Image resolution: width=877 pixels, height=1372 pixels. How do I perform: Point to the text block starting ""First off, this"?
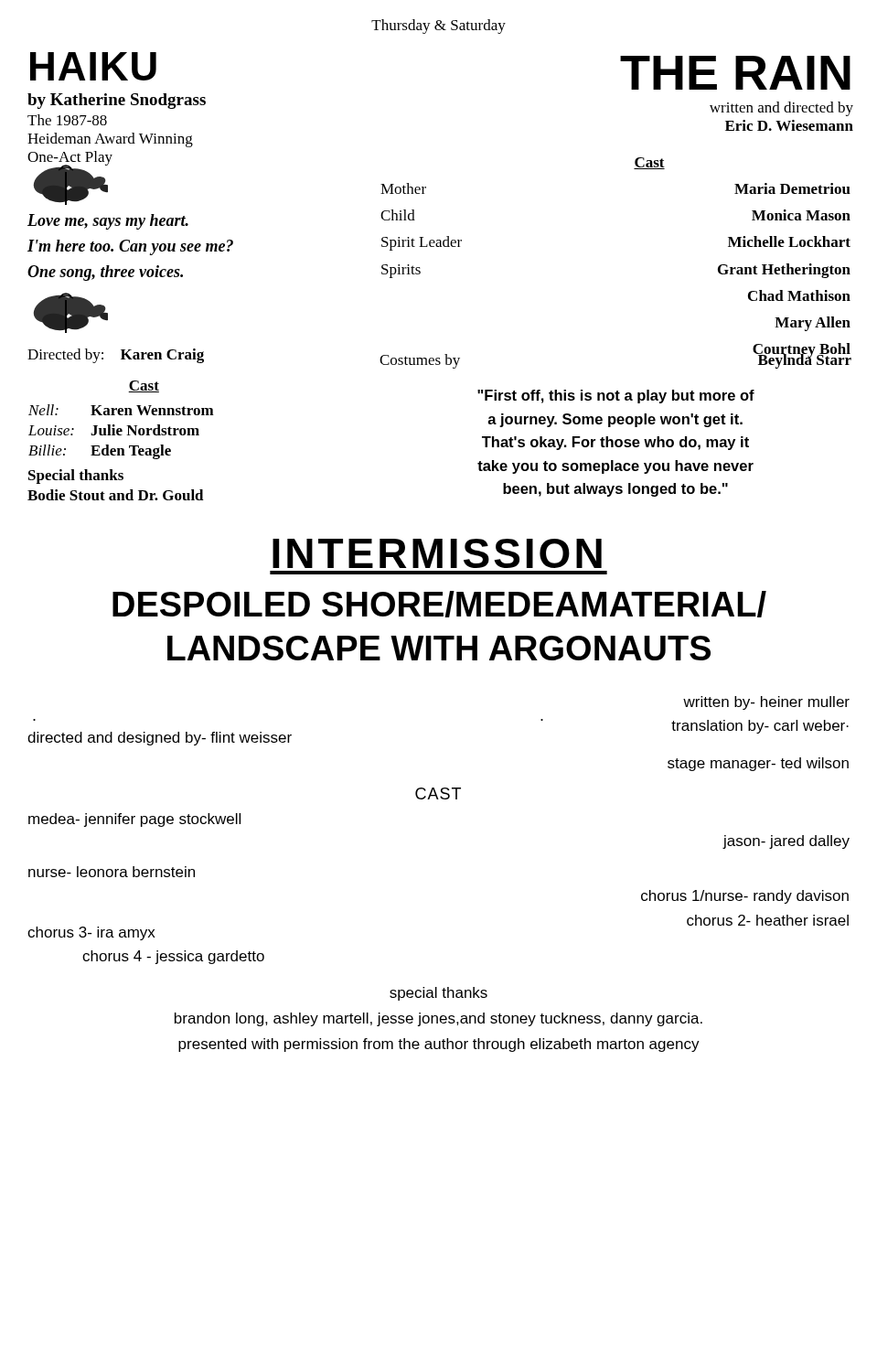click(x=615, y=442)
